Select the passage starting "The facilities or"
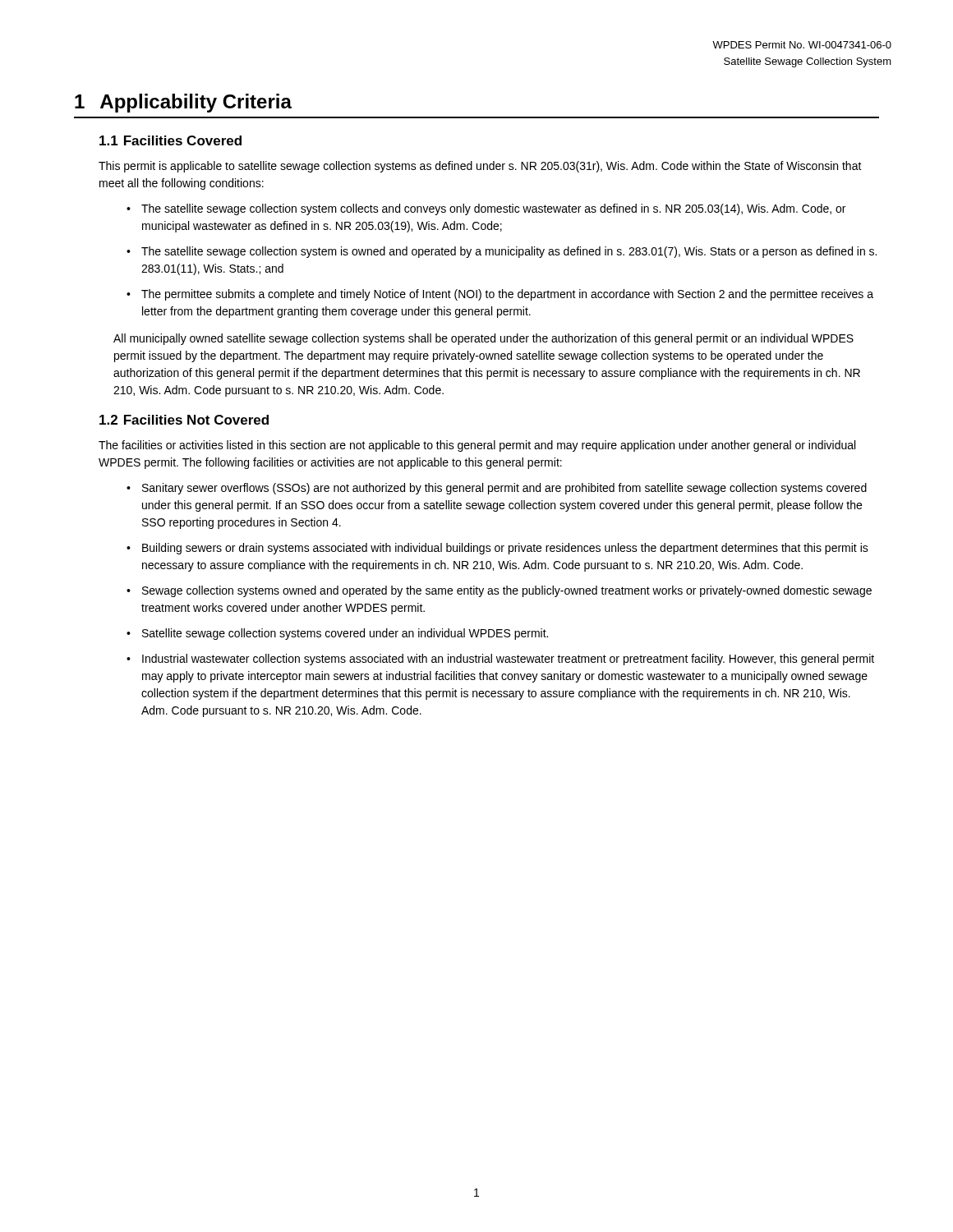Screen dimensions: 1232x953 point(477,454)
